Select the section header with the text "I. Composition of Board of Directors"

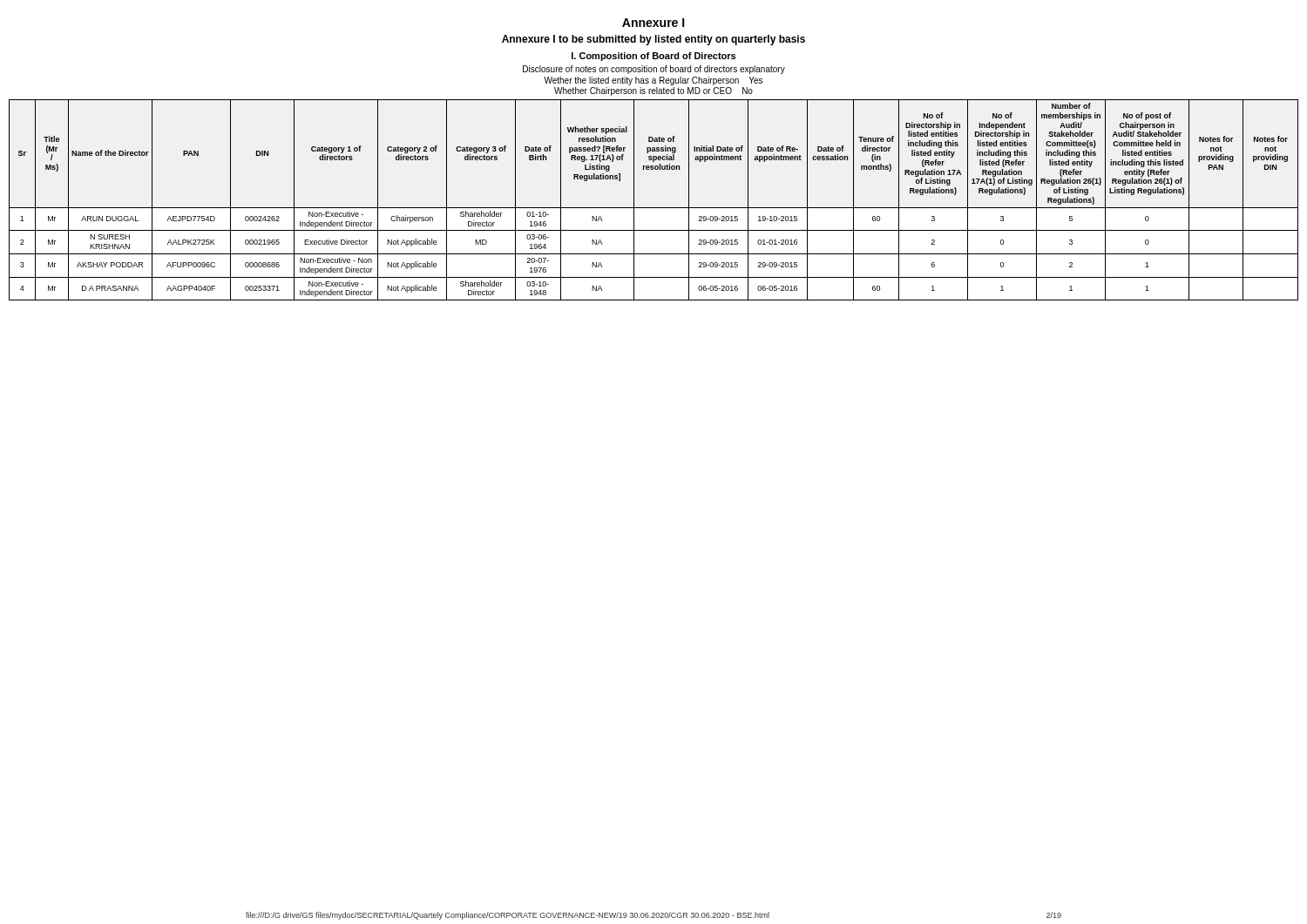pos(653,56)
